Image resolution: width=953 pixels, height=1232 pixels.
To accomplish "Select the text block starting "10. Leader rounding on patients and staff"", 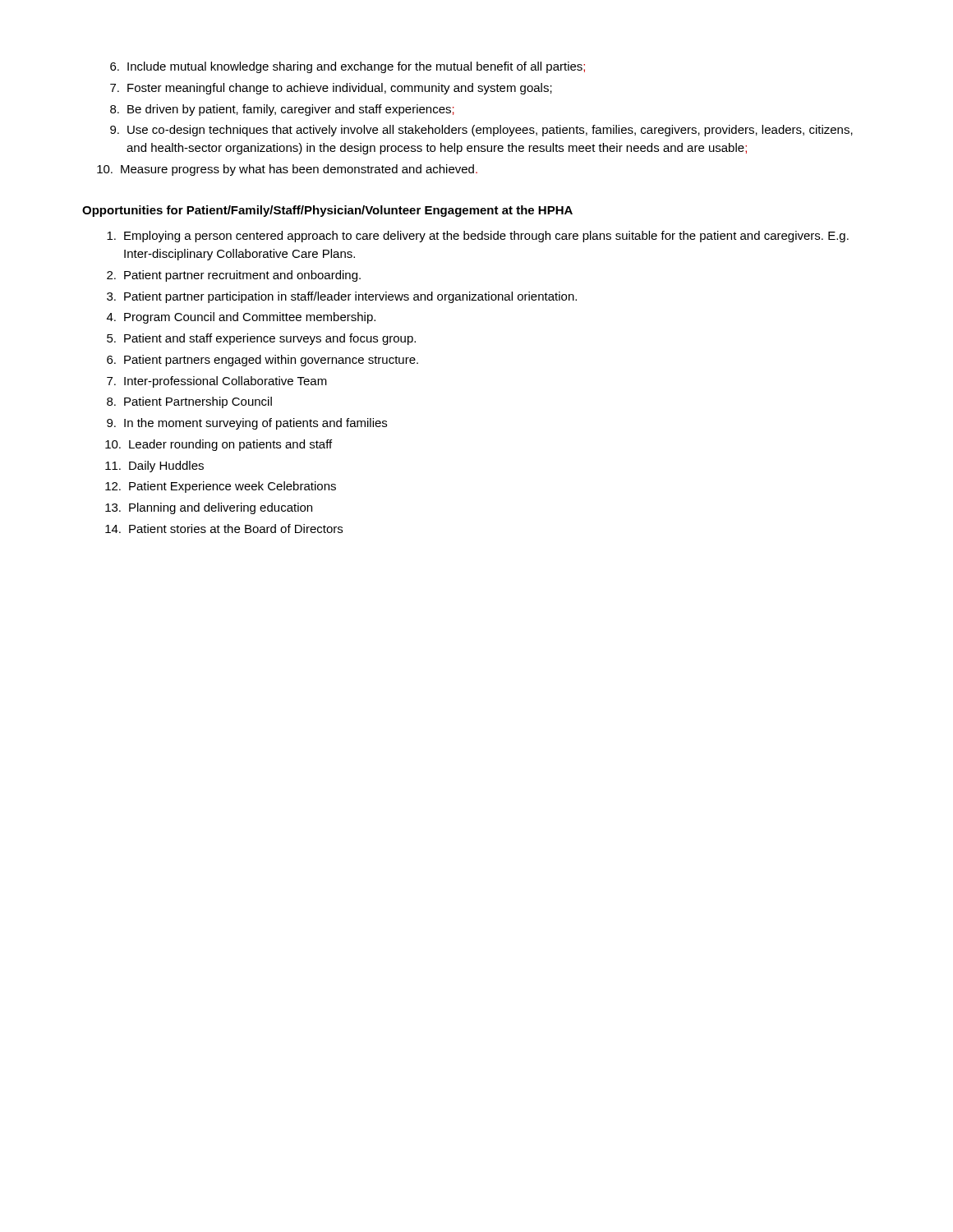I will point(219,445).
